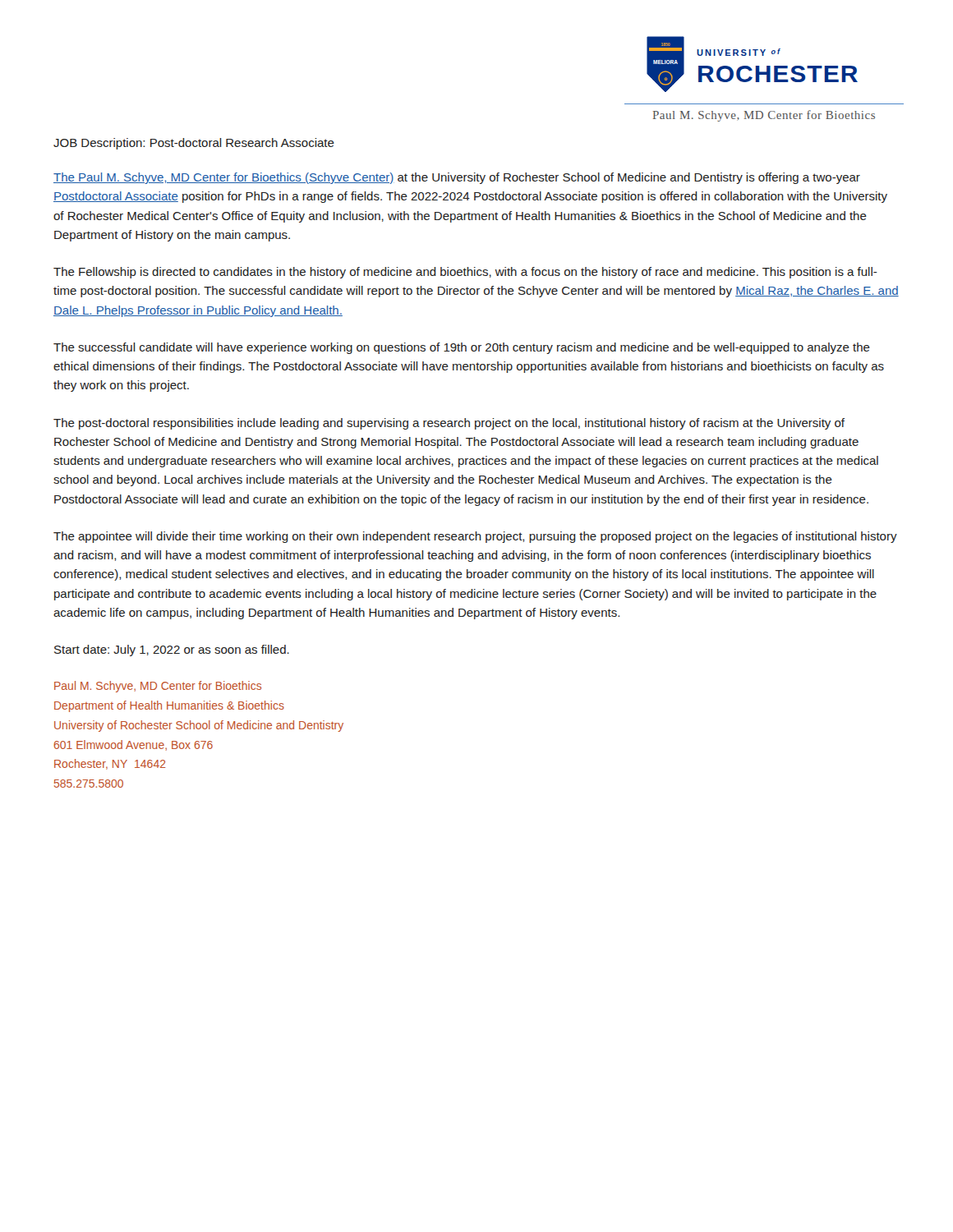Find the block on this page that starts "The post-doctoral responsibilities include leading and supervising"

pos(466,460)
